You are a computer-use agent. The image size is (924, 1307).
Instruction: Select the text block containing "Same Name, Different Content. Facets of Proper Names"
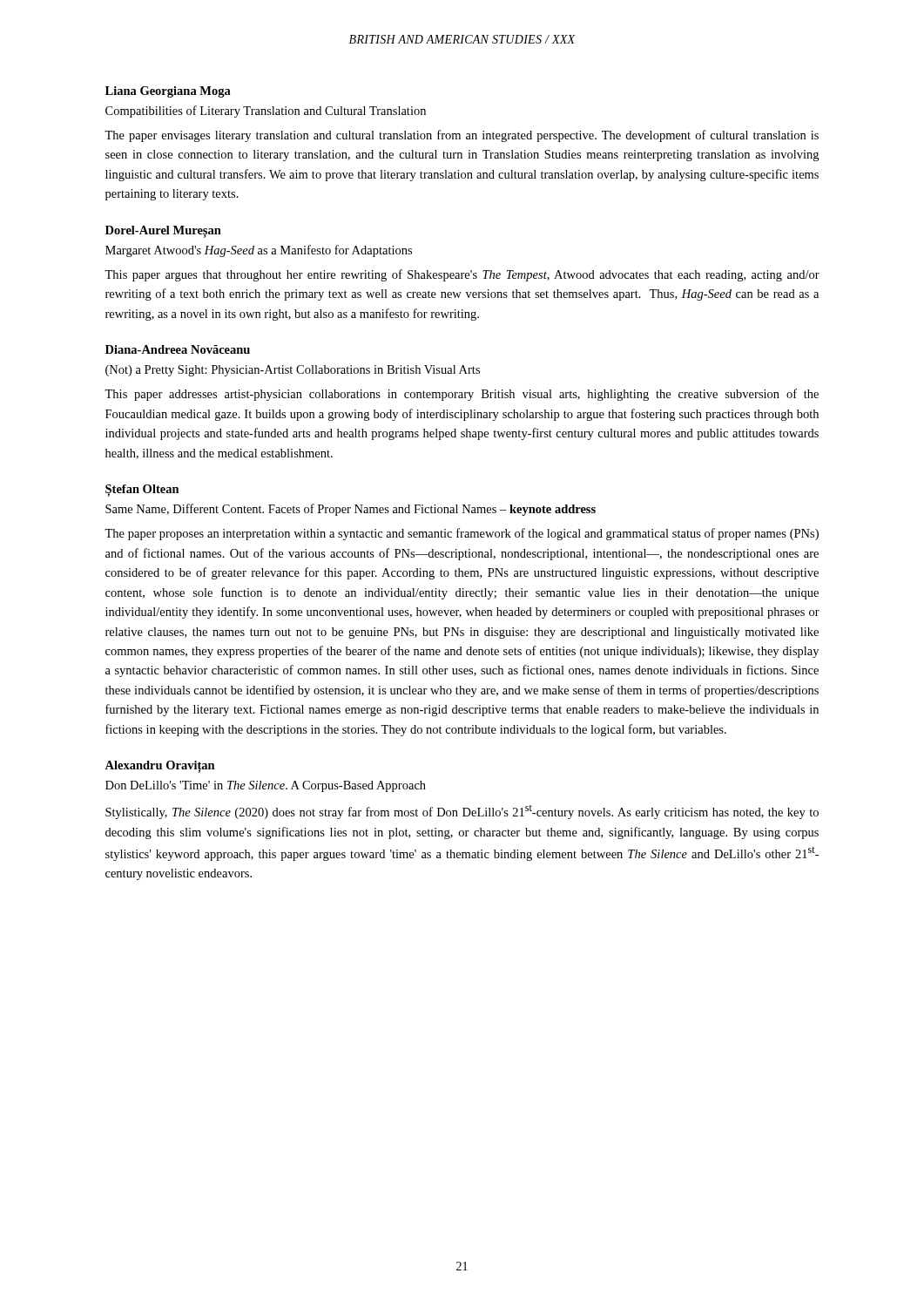(x=350, y=509)
